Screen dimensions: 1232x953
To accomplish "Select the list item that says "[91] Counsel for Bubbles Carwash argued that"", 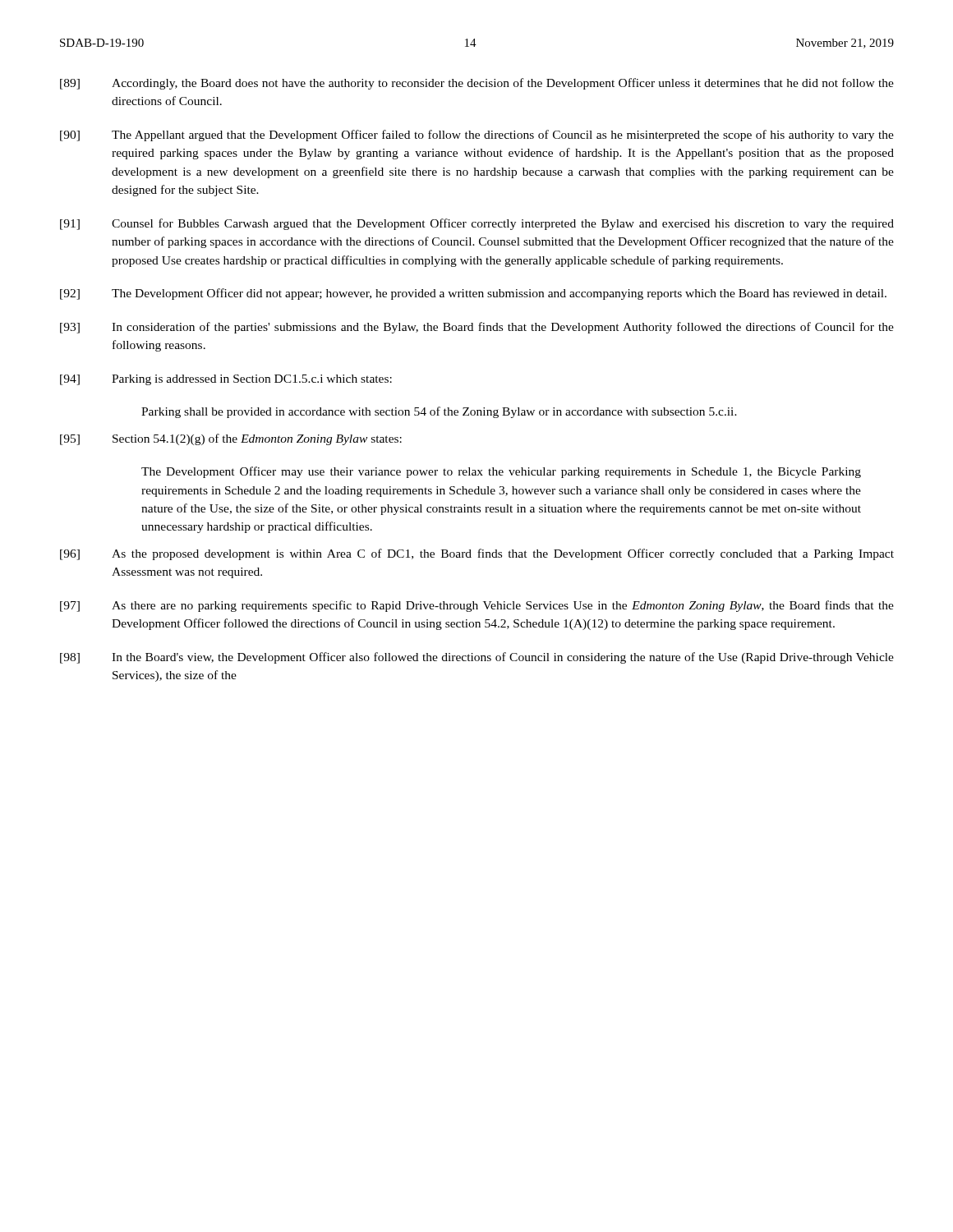I will click(x=476, y=242).
